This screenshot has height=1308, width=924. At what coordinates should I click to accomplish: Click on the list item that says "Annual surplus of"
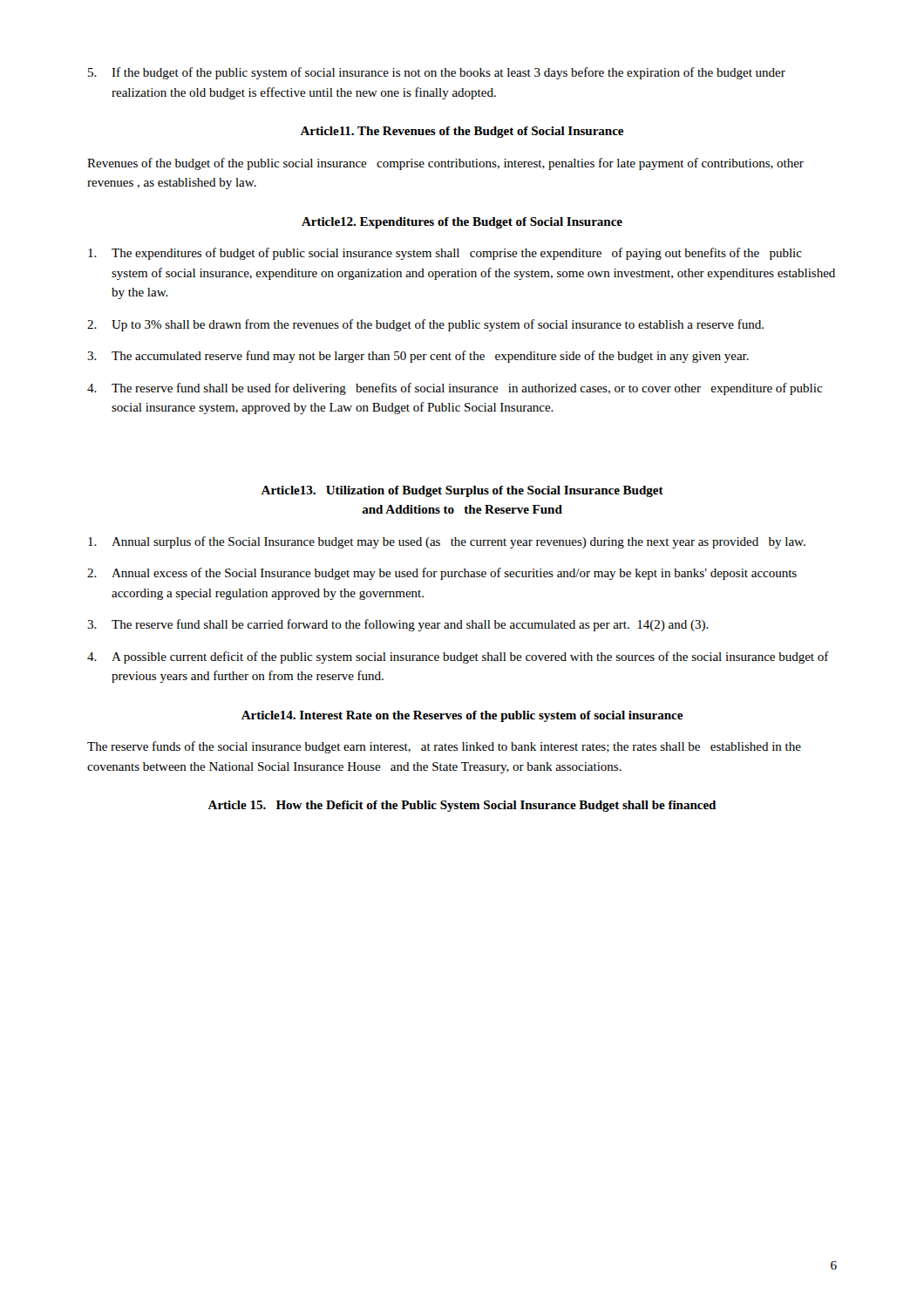[x=462, y=541]
